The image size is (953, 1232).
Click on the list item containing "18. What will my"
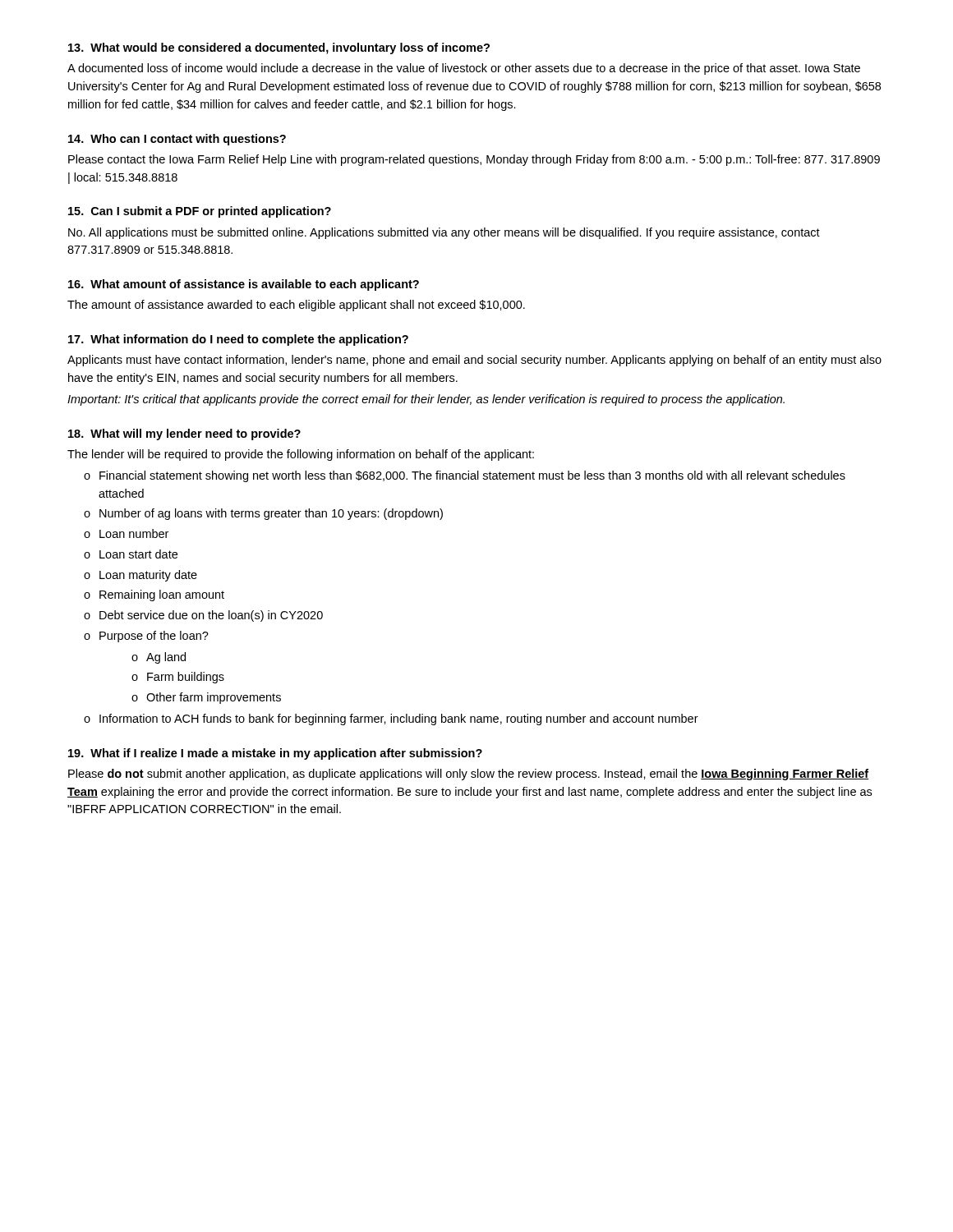(x=184, y=434)
